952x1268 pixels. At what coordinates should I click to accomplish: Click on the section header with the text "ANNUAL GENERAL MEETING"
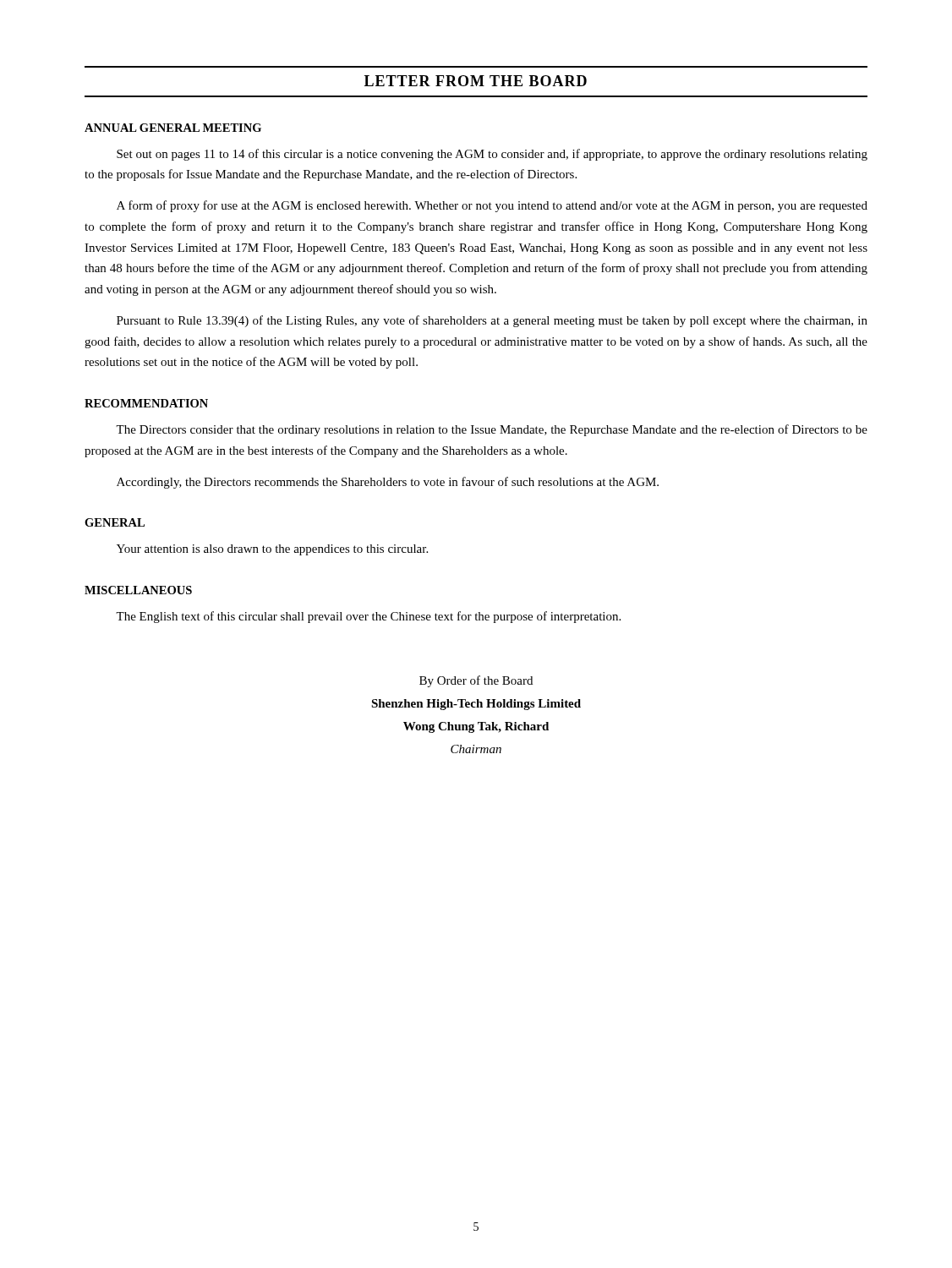173,127
